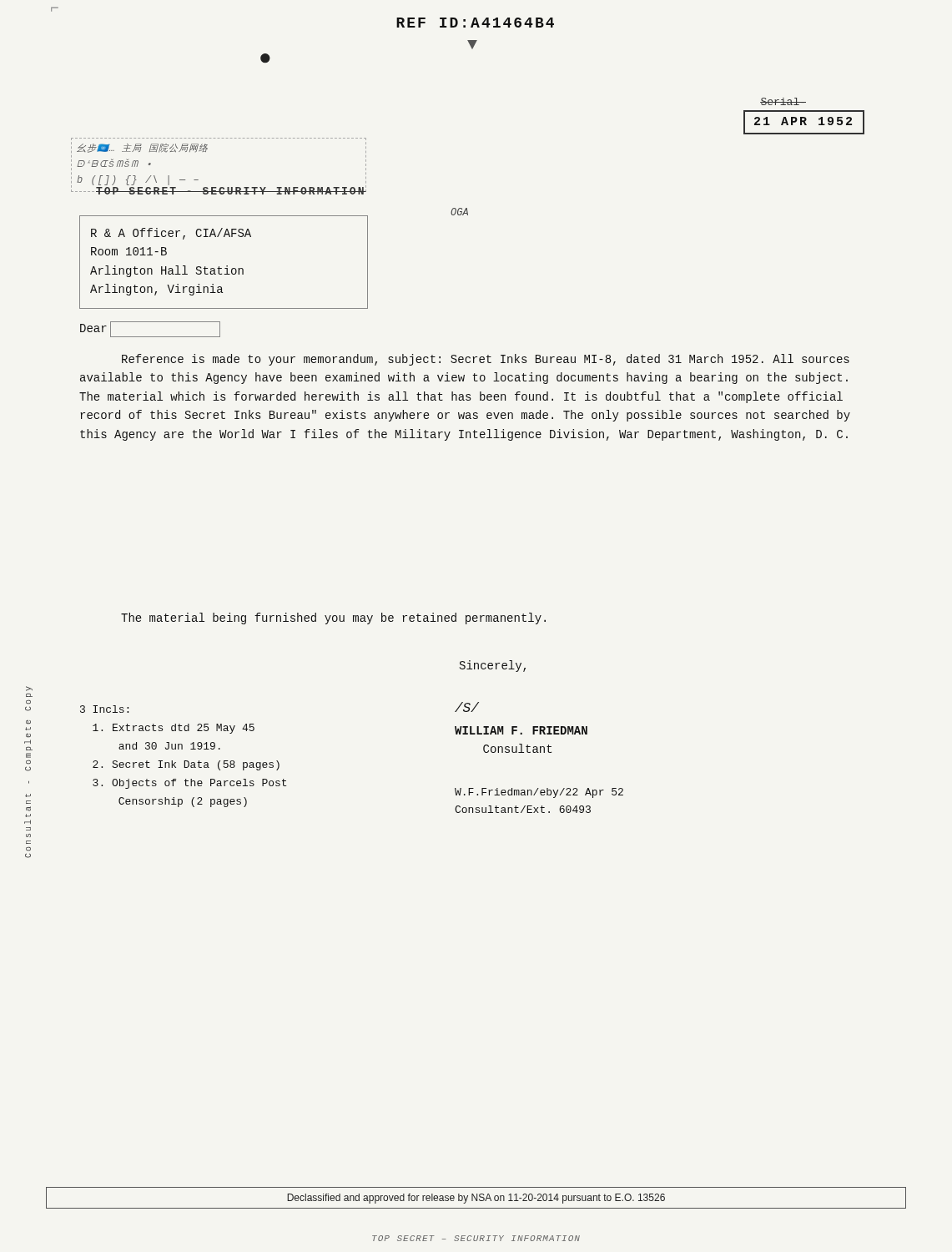Point to the element starting "W.F.Friedman/eby/22 Apr 52 Consultant/Ext. 60493"
Viewport: 952px width, 1252px height.
tap(539, 801)
